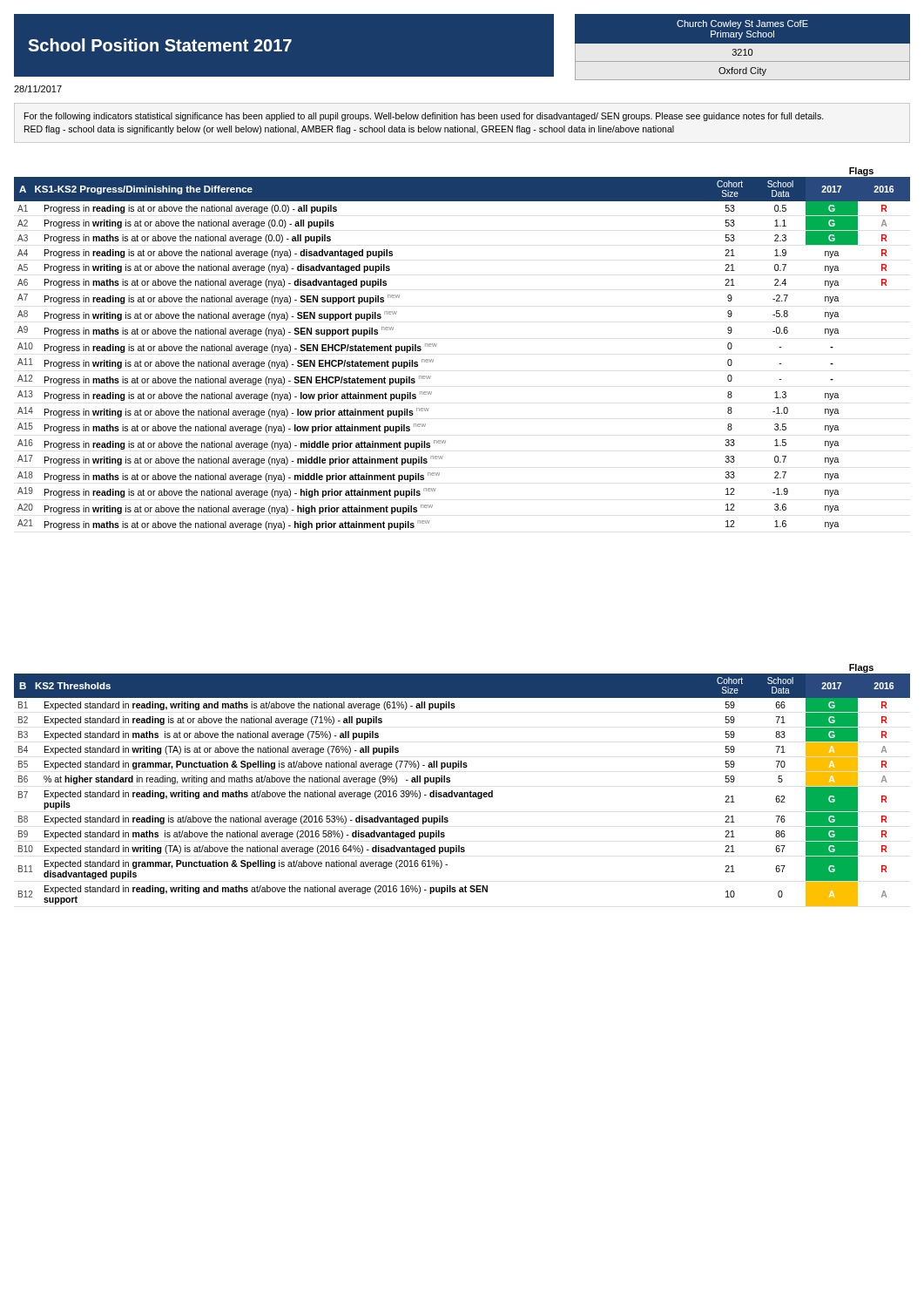This screenshot has width=924, height=1307.
Task: Select the region starting "Church Cowley St James CofEPrimary School 3210 Oxford"
Action: point(742,47)
